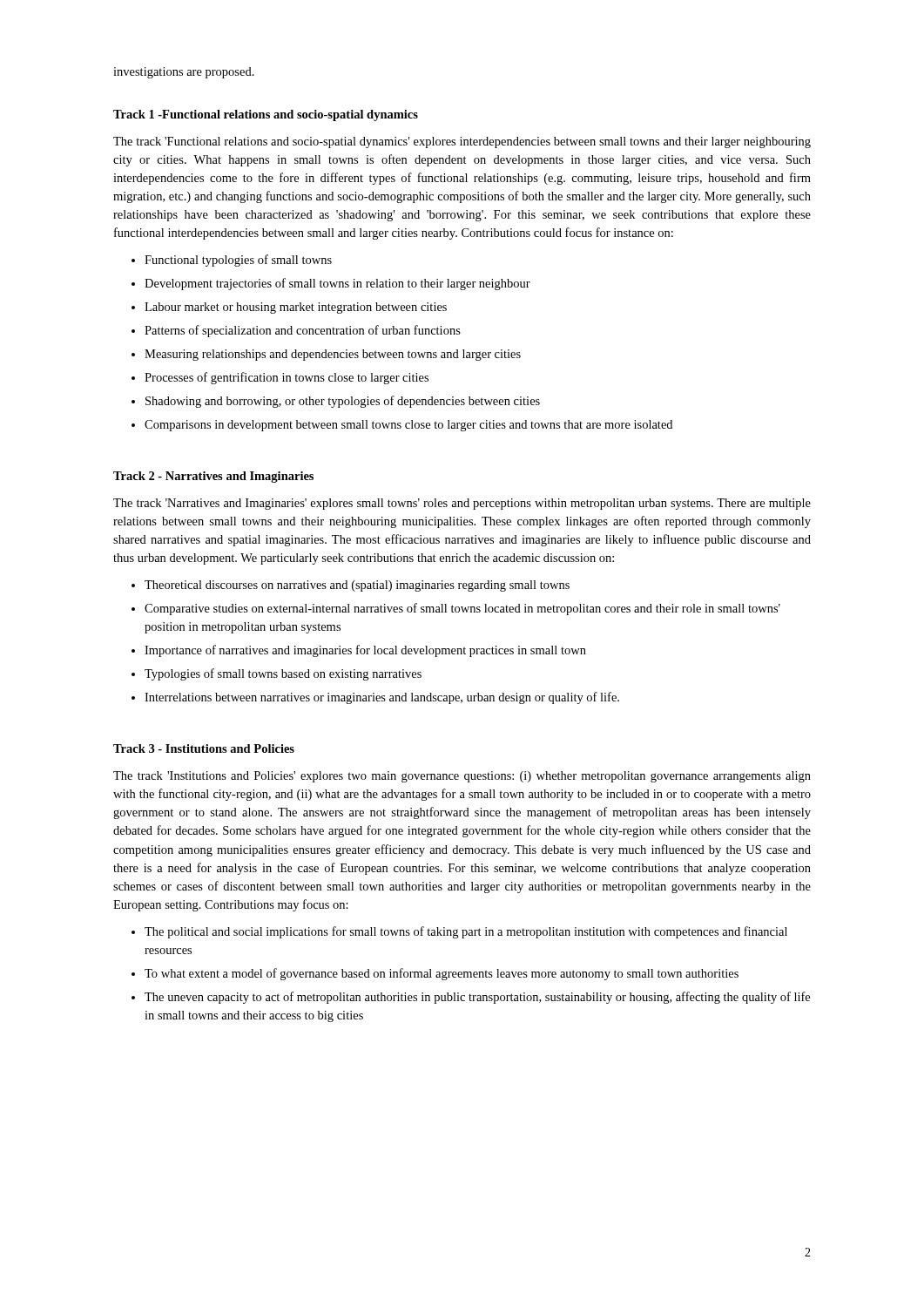The image size is (924, 1307).
Task: Point to the block beginning "Importance of narratives and imaginaries"
Action: [x=462, y=651]
